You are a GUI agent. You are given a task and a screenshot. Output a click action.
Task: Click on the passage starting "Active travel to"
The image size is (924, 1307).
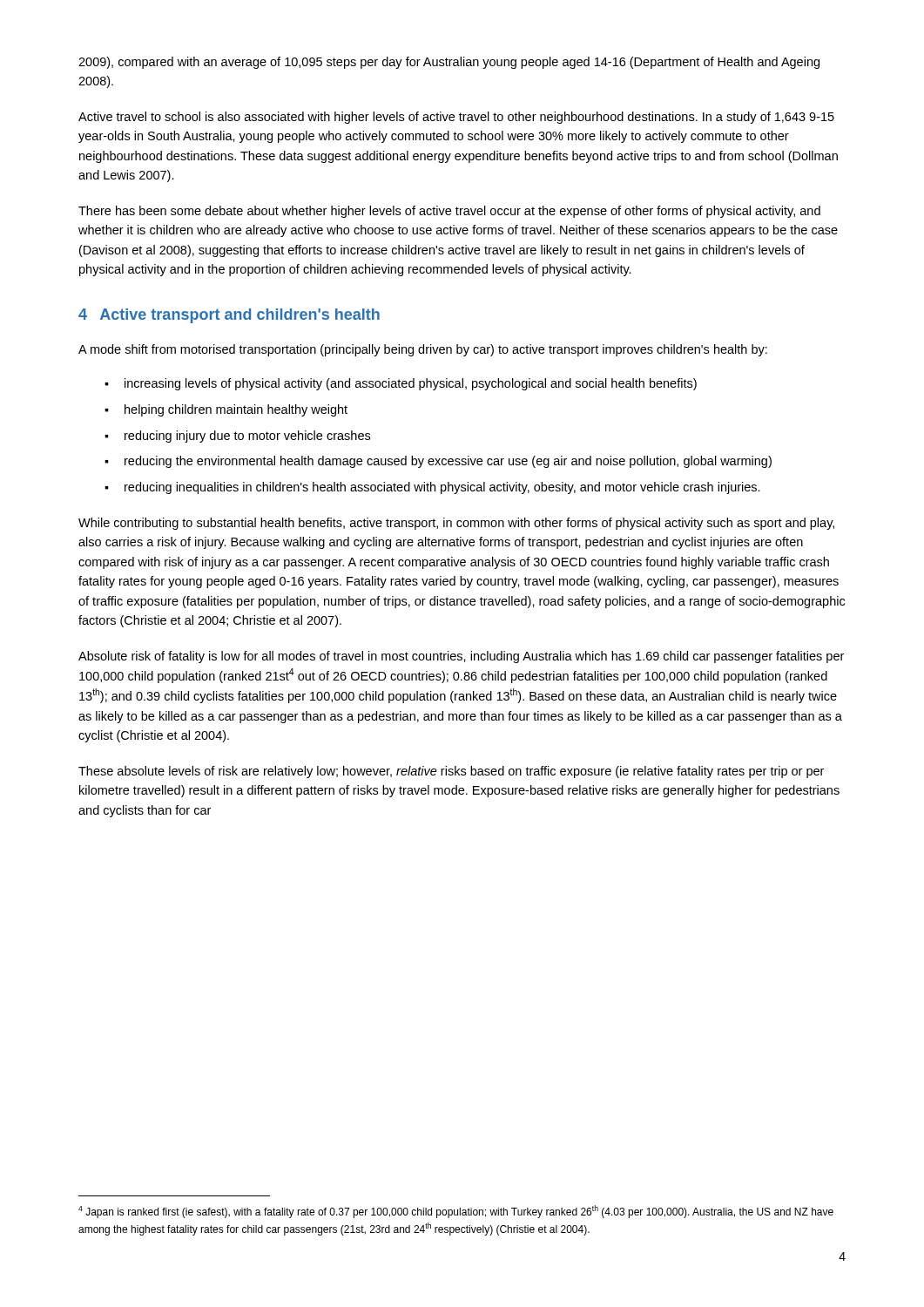point(458,146)
